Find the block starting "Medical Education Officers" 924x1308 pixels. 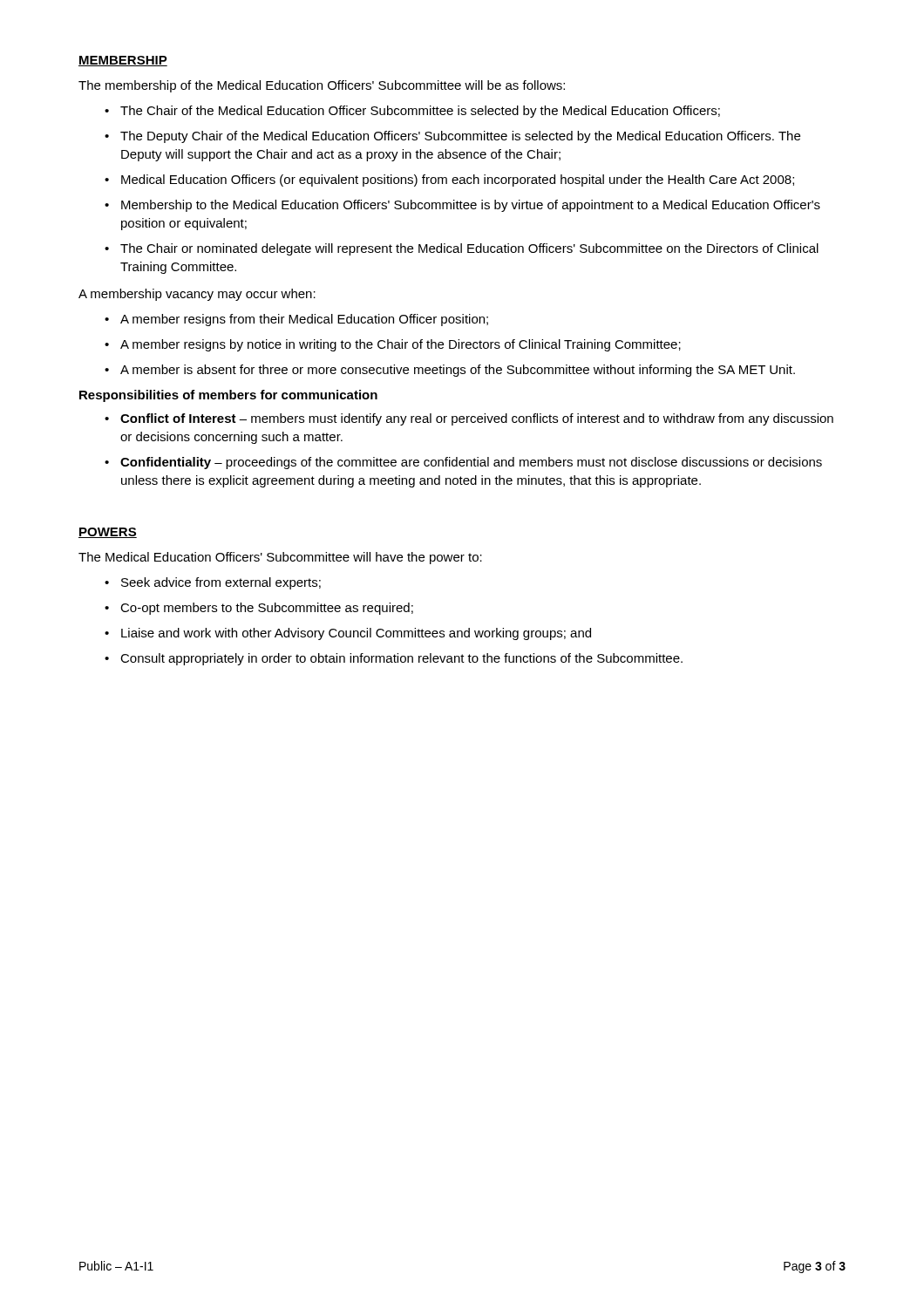coord(458,179)
